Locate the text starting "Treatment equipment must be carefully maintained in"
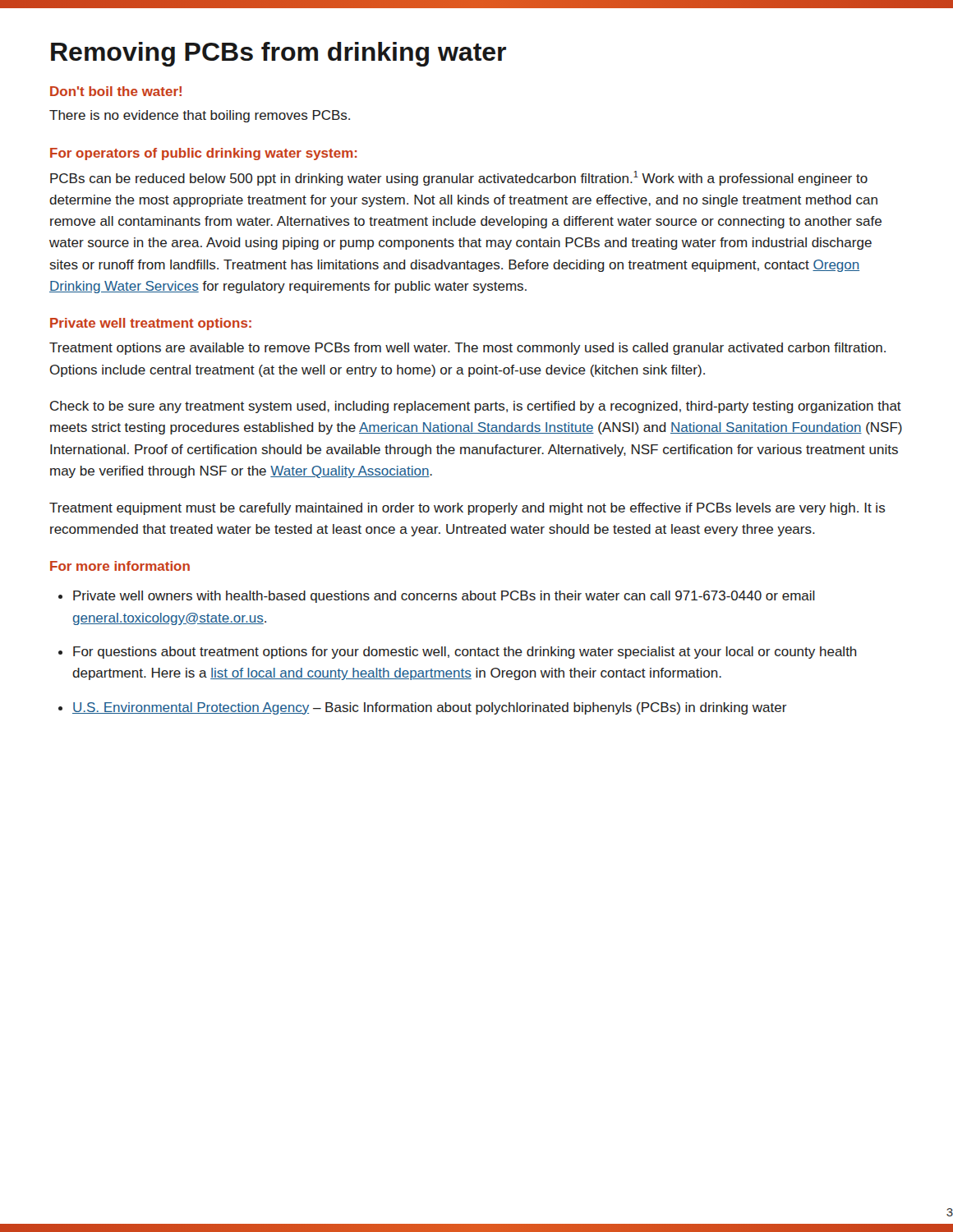The image size is (953, 1232). (467, 518)
